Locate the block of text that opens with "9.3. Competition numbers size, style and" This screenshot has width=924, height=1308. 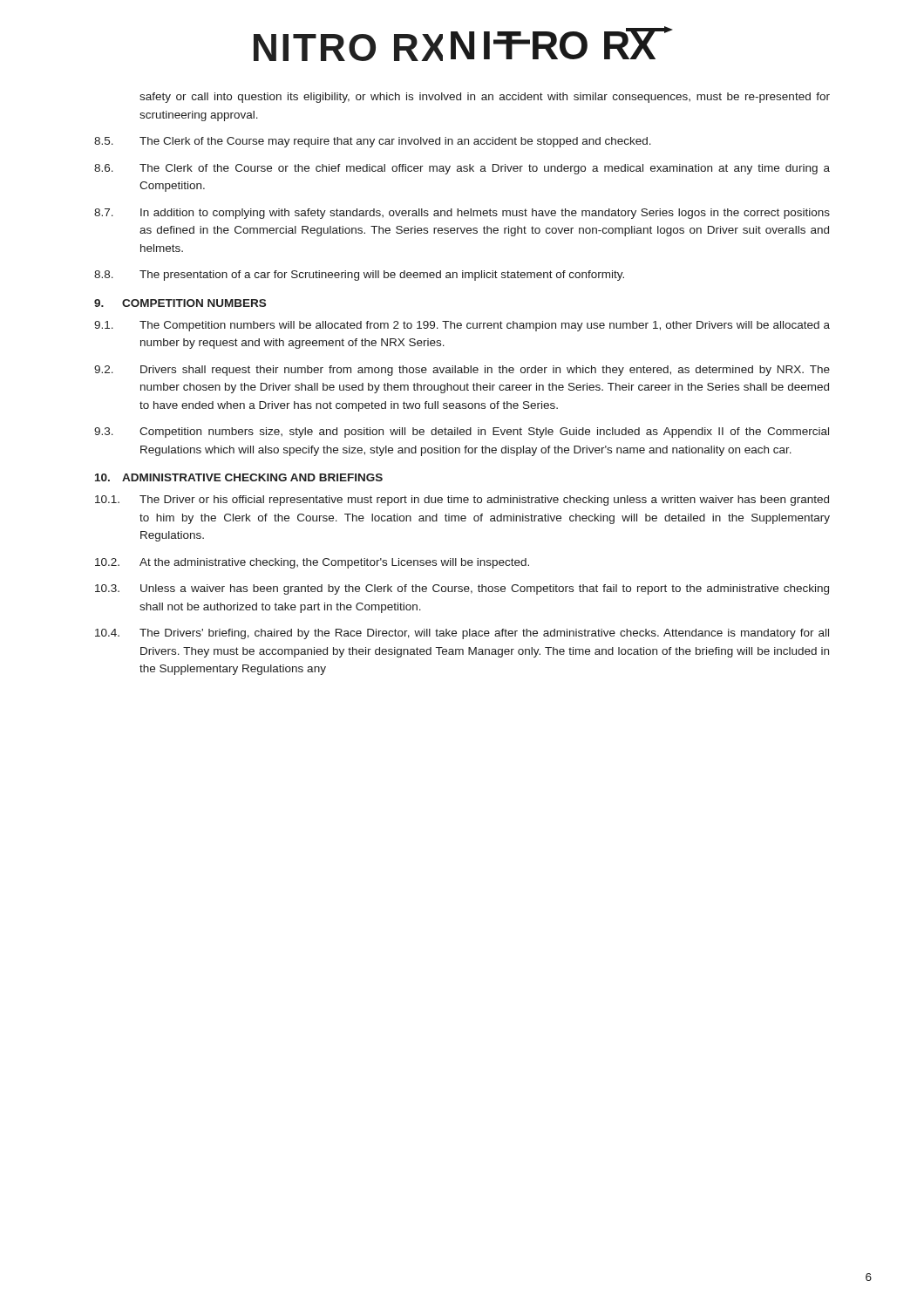click(x=462, y=441)
